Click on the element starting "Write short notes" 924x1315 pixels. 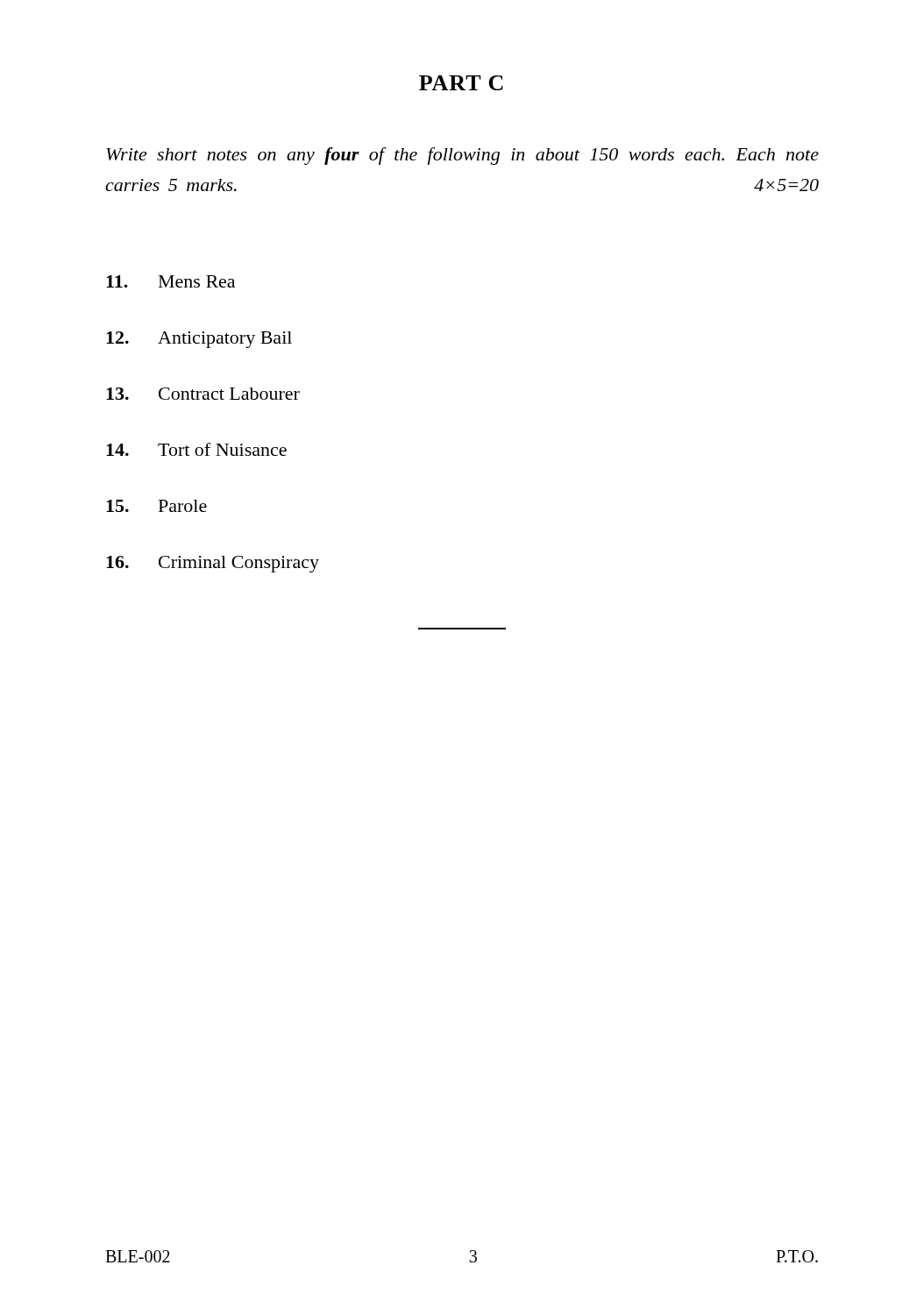tap(462, 156)
